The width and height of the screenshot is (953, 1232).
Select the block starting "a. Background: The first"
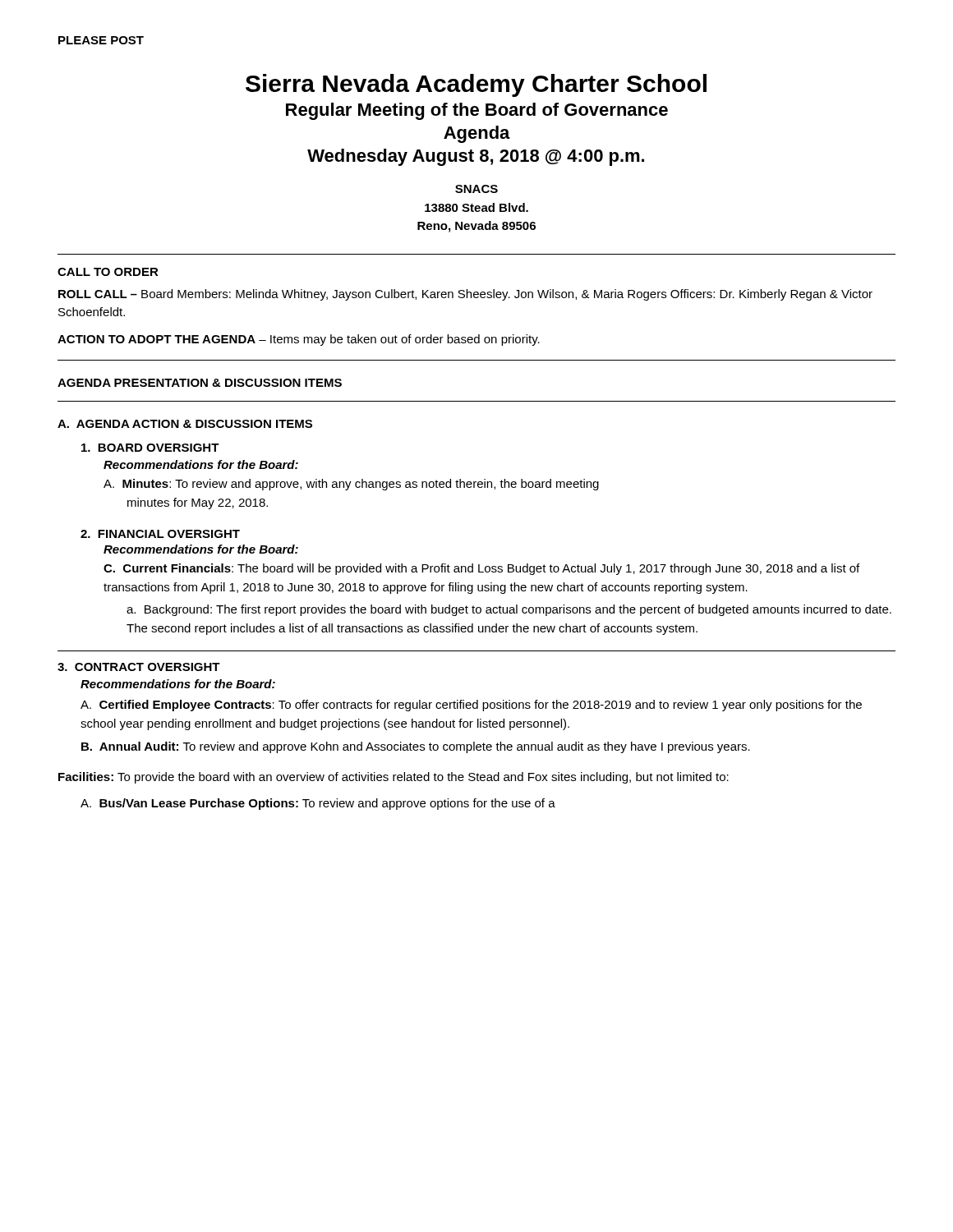pyautogui.click(x=509, y=618)
